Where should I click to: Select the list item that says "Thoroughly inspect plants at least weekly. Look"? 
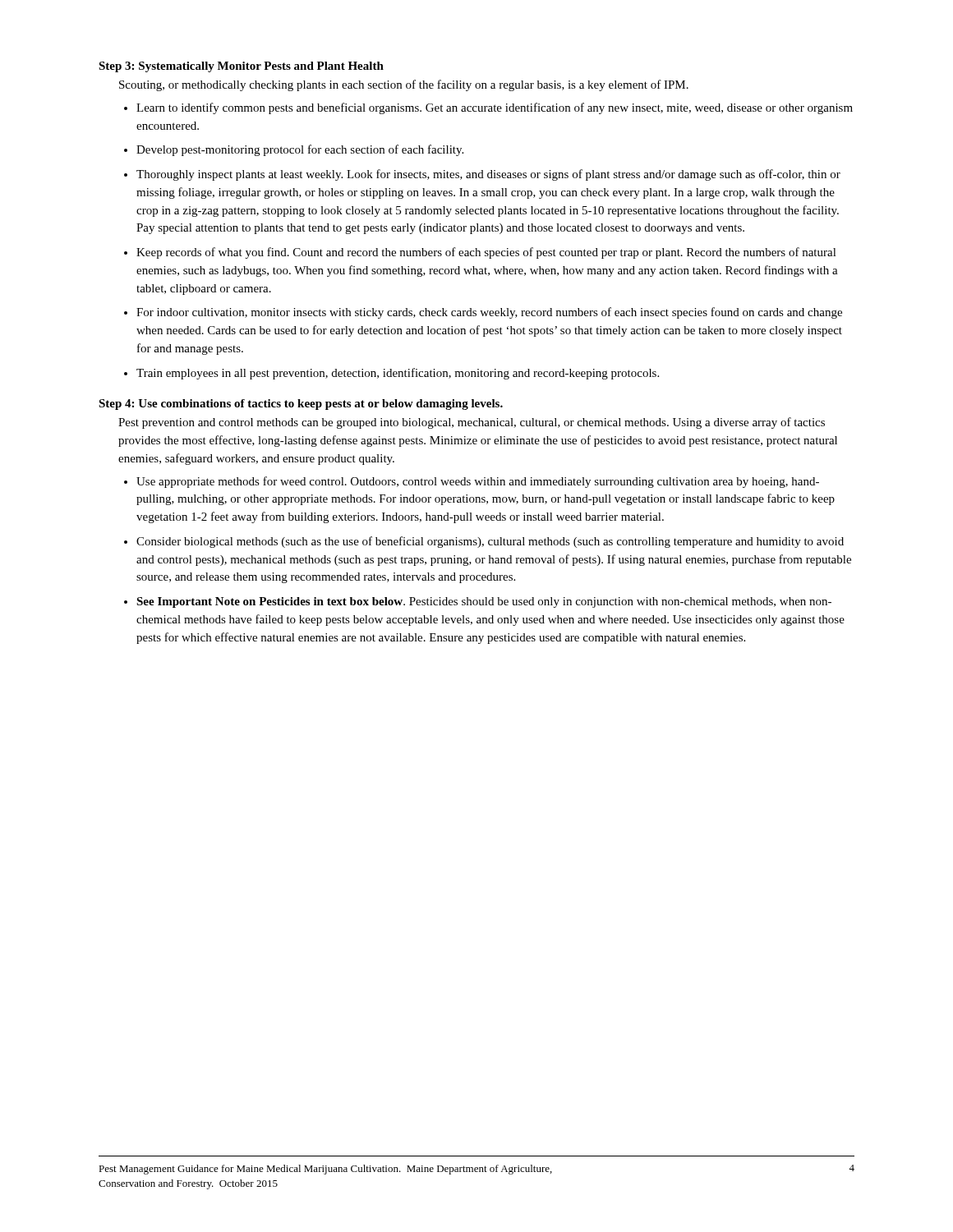(x=488, y=201)
